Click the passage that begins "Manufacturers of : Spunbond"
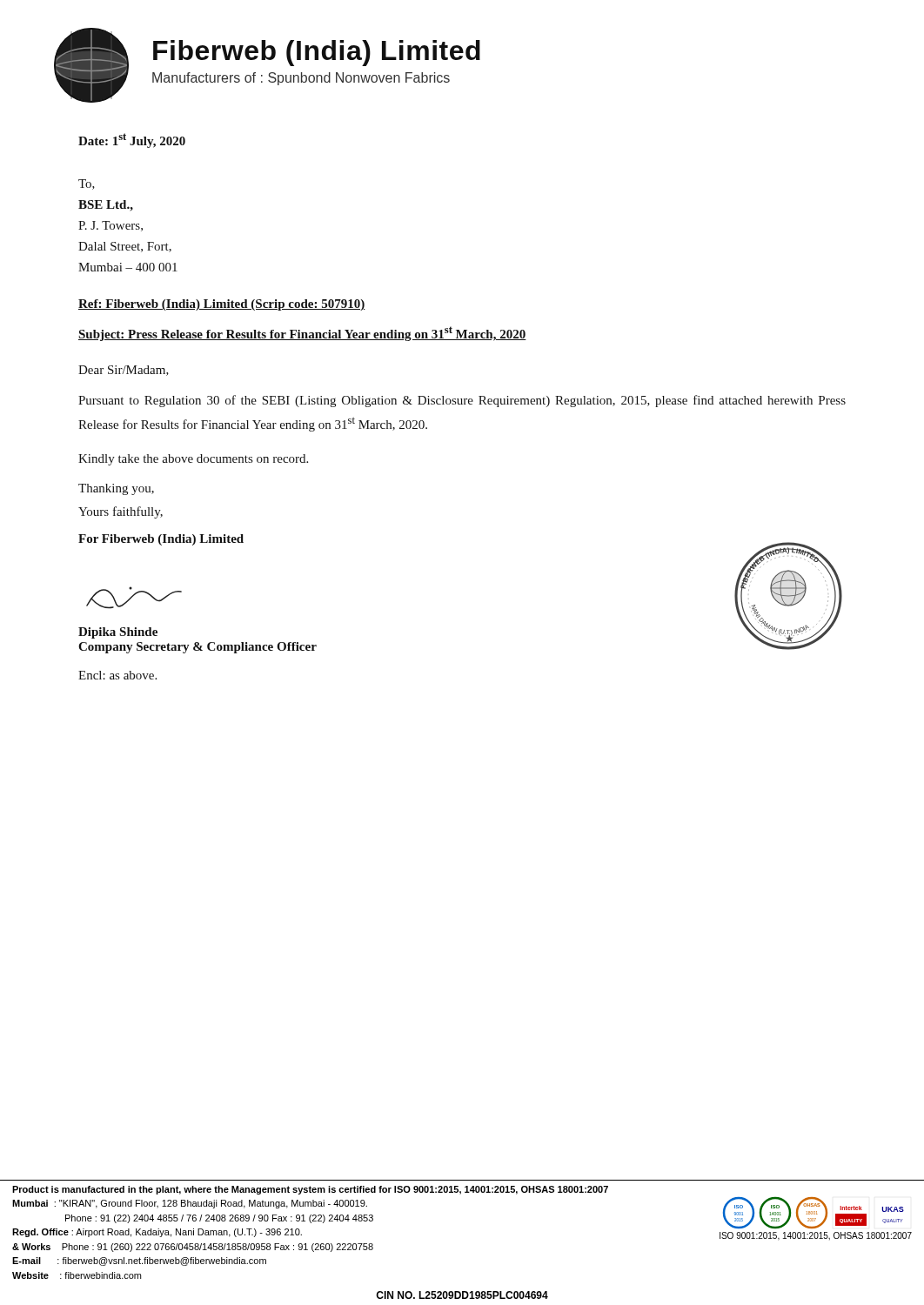 301,78
